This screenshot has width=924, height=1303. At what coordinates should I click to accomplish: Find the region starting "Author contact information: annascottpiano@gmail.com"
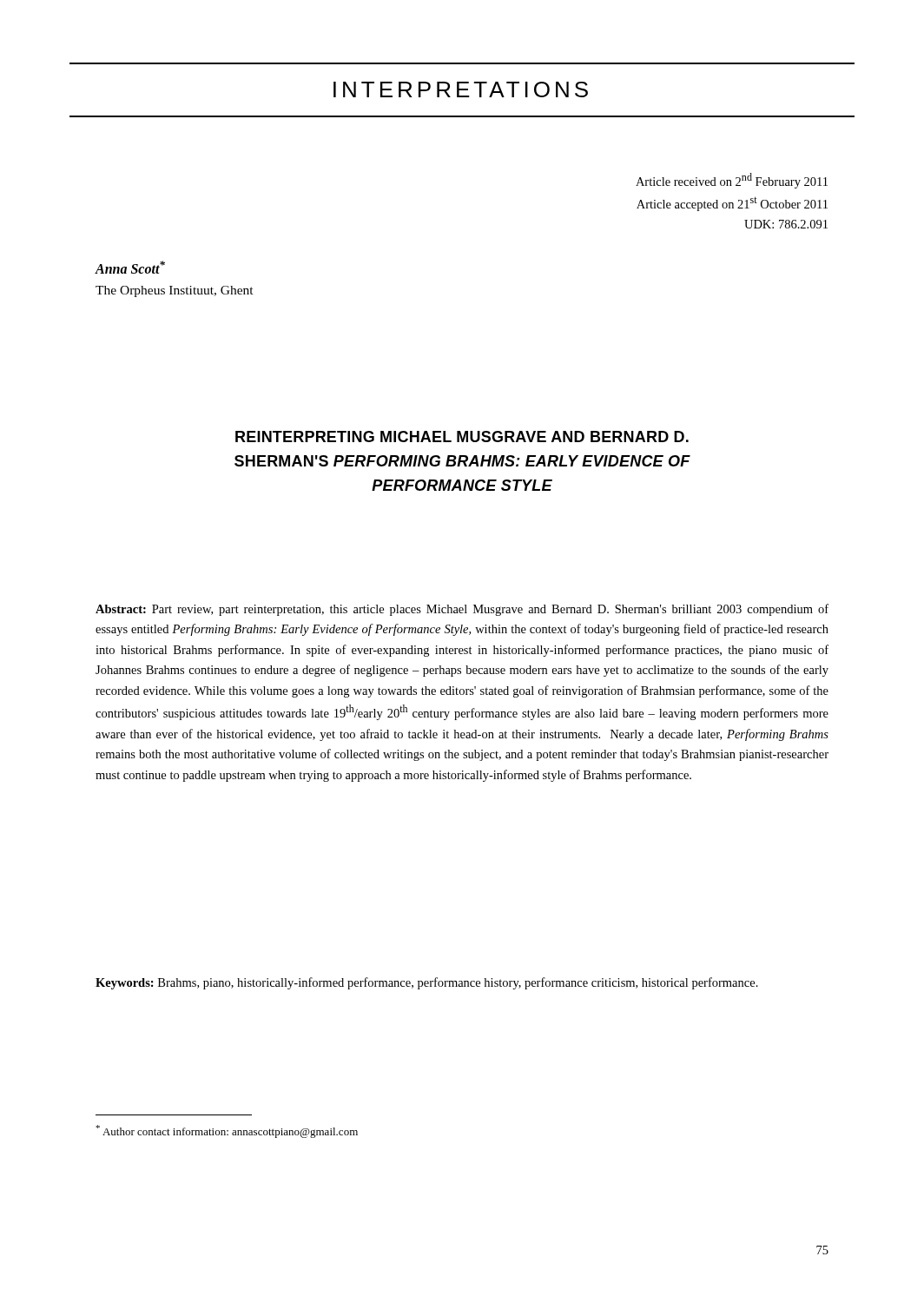pos(227,1130)
